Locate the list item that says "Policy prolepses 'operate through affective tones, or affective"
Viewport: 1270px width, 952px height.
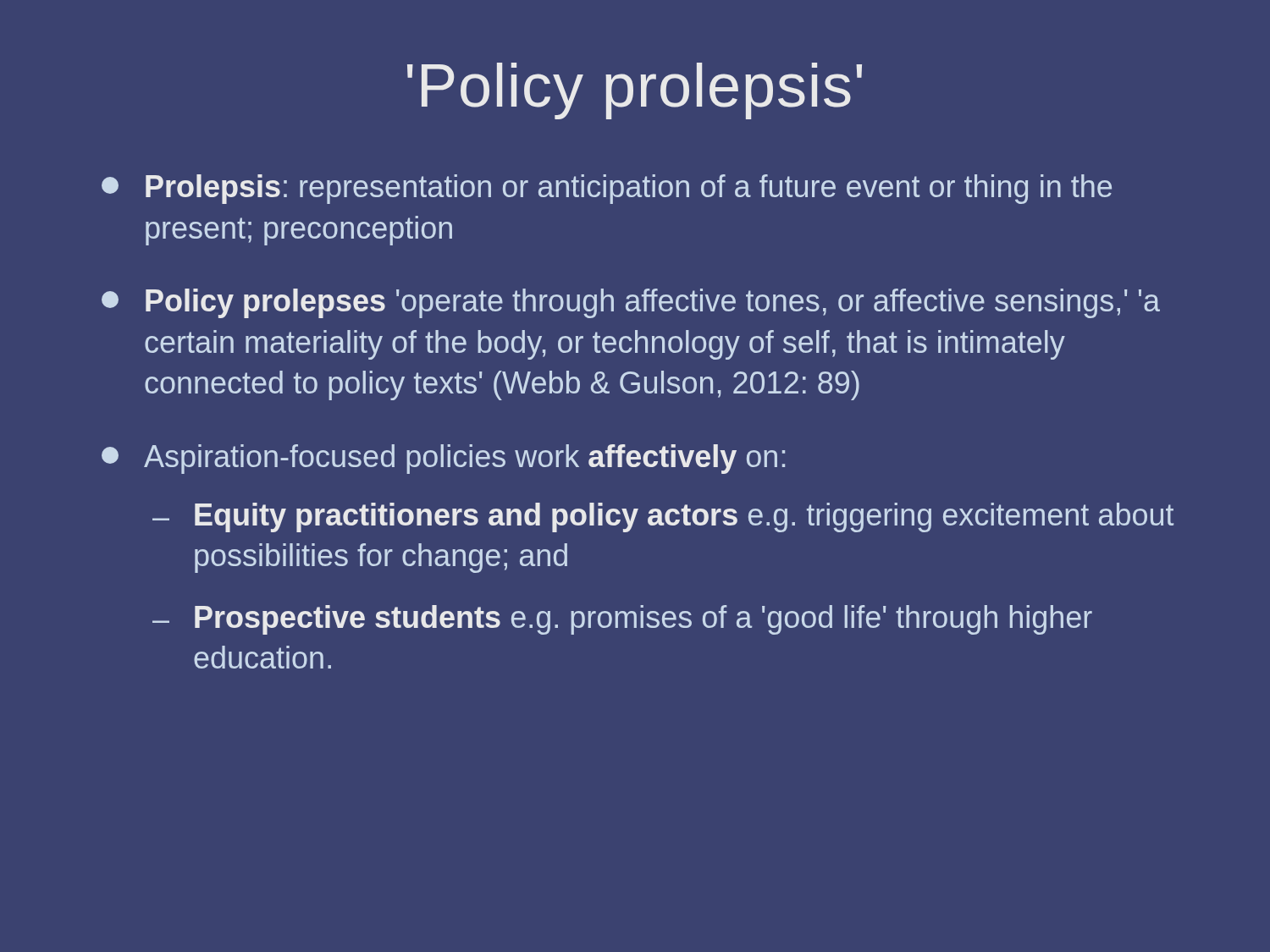[x=648, y=343]
